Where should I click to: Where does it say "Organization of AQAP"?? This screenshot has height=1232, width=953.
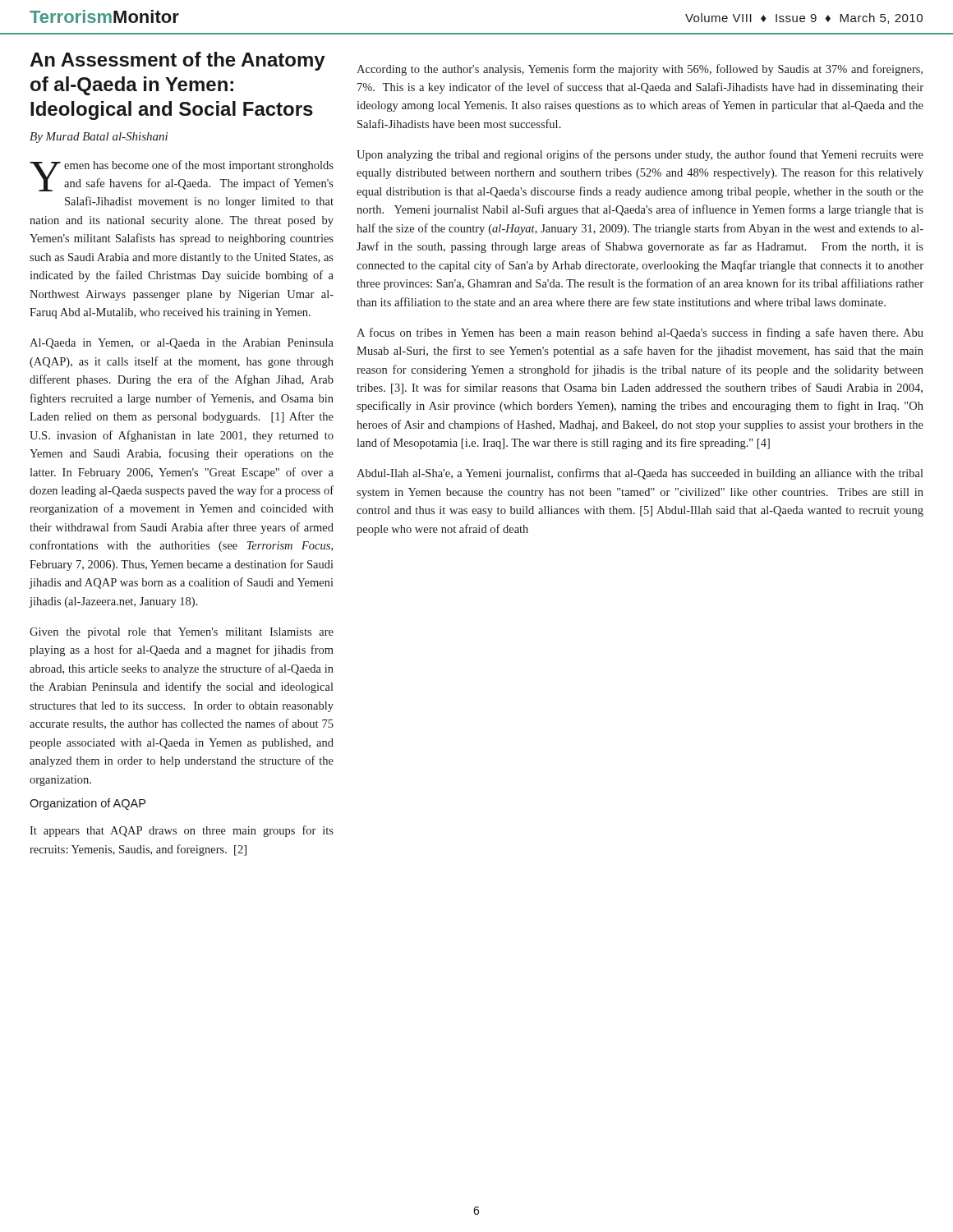(x=88, y=803)
